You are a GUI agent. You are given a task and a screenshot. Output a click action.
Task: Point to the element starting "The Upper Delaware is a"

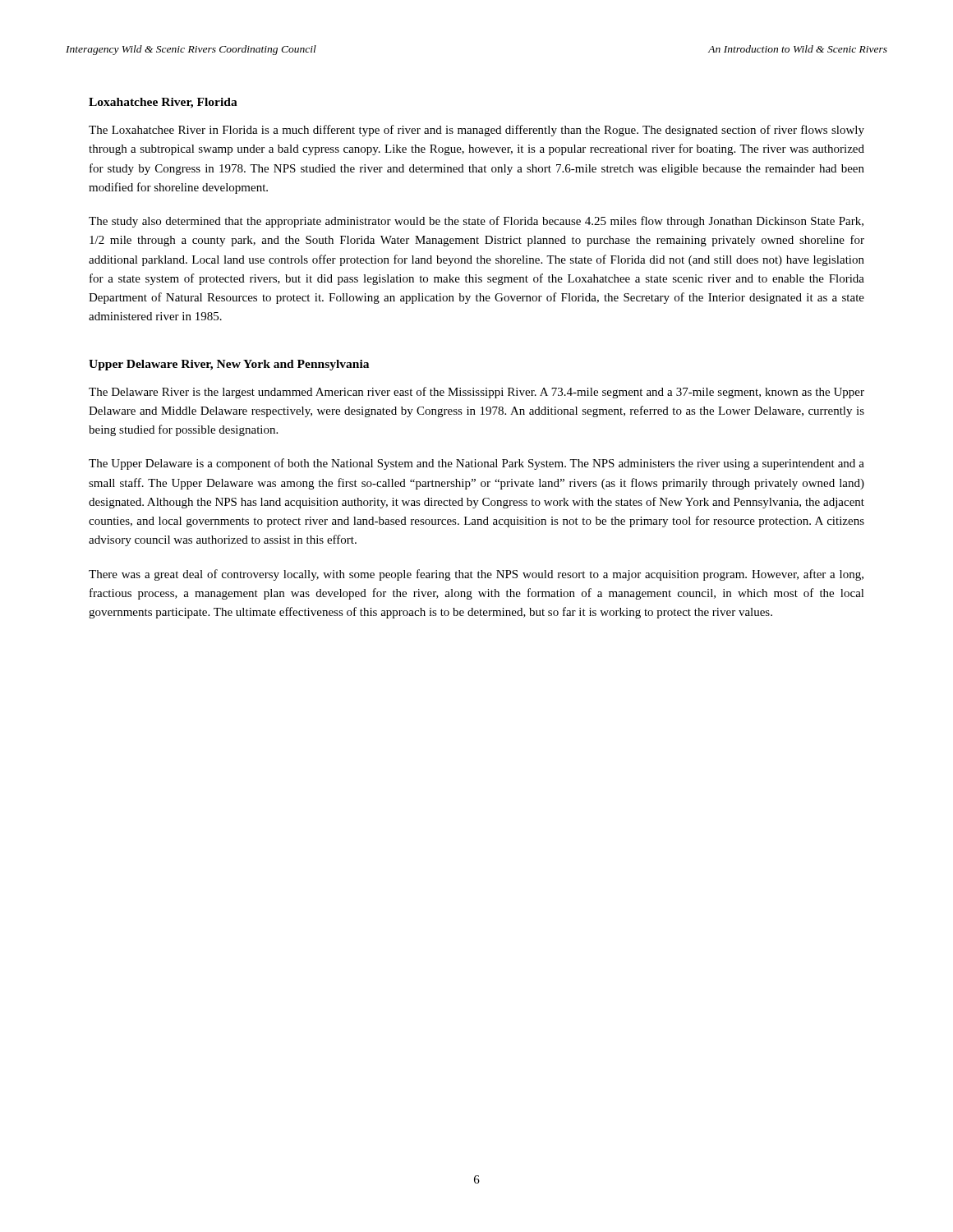[476, 502]
